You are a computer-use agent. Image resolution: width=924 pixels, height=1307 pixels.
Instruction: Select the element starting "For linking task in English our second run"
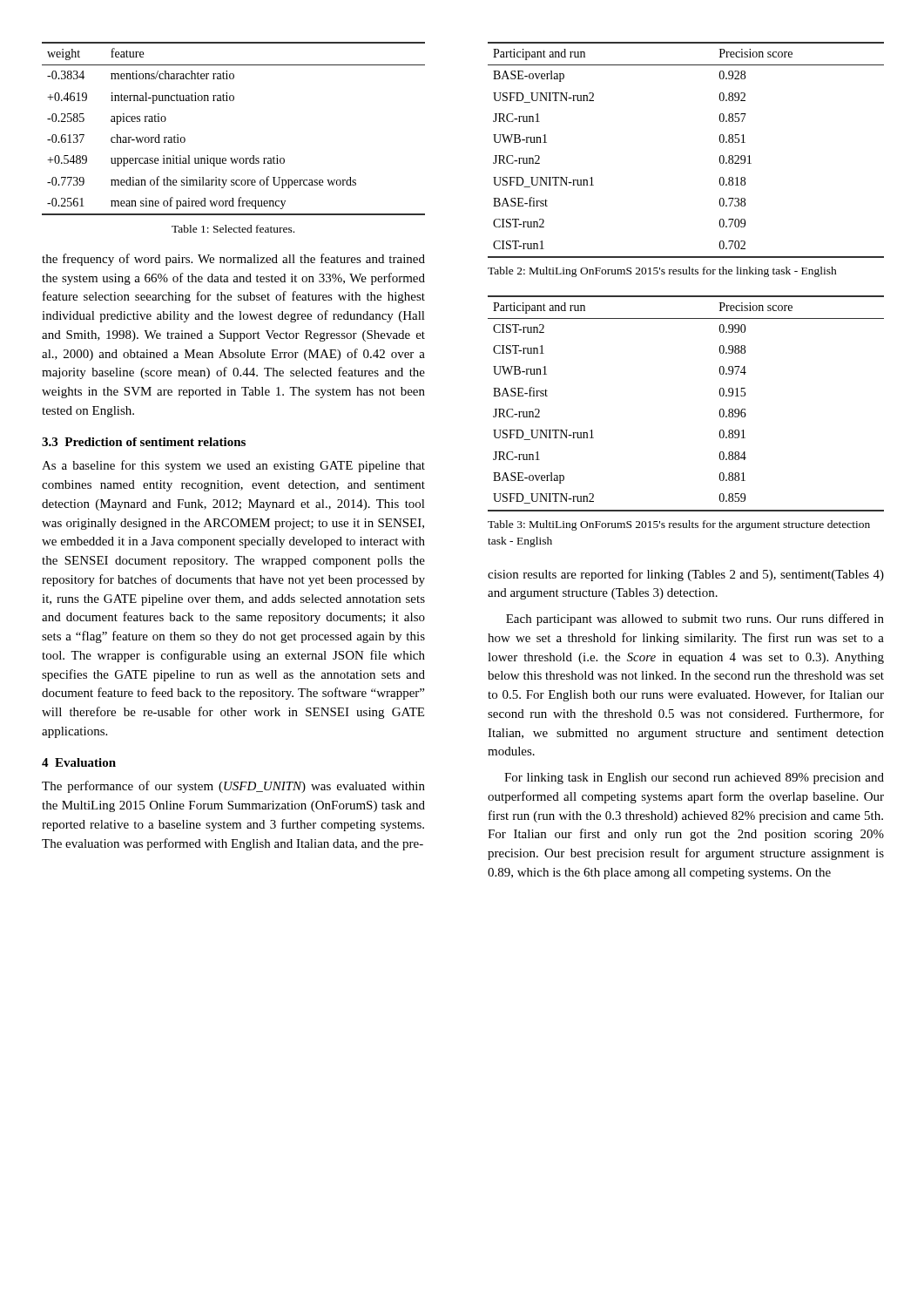tap(686, 825)
